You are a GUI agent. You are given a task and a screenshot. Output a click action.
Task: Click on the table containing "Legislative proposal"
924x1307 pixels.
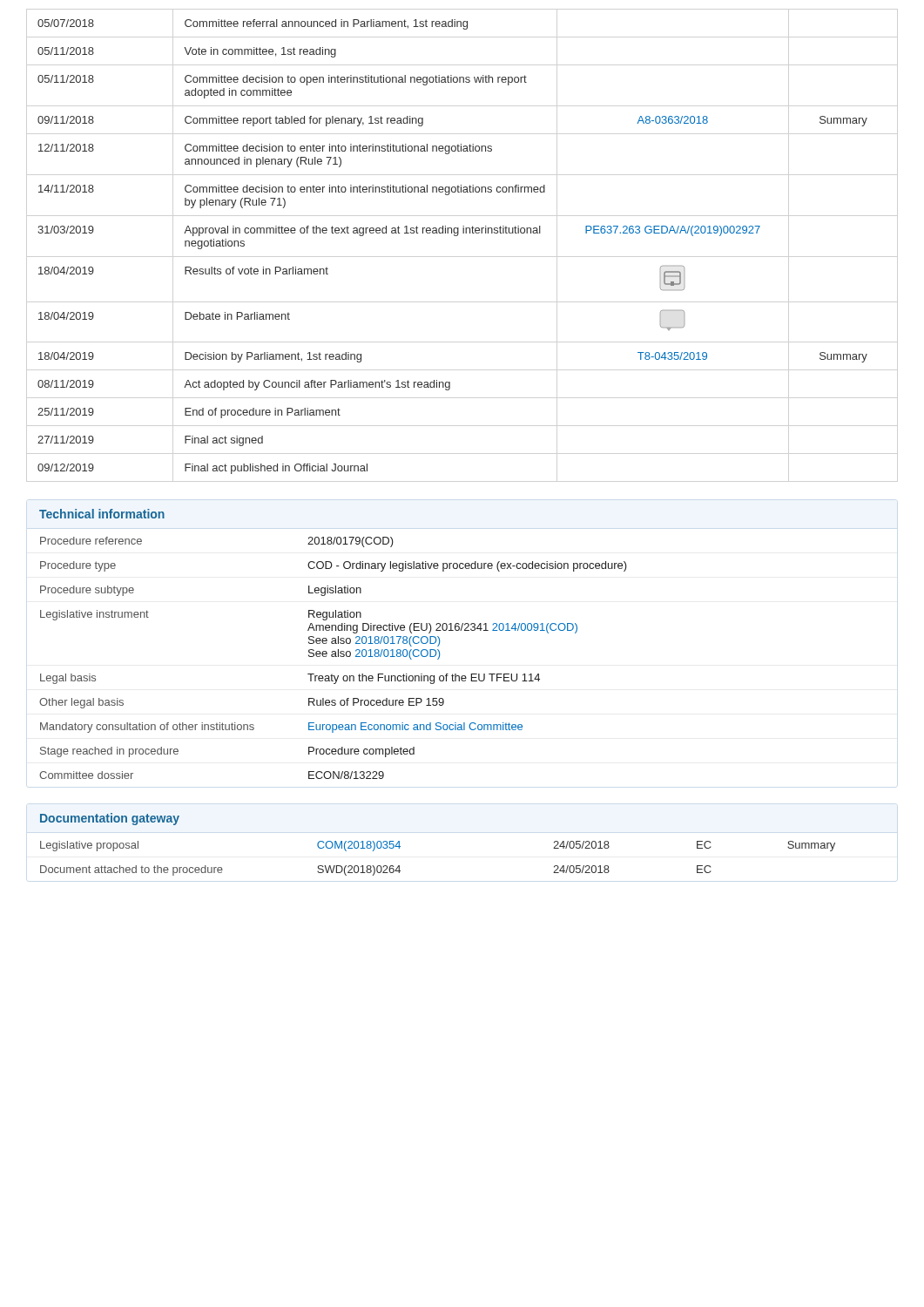pos(462,857)
